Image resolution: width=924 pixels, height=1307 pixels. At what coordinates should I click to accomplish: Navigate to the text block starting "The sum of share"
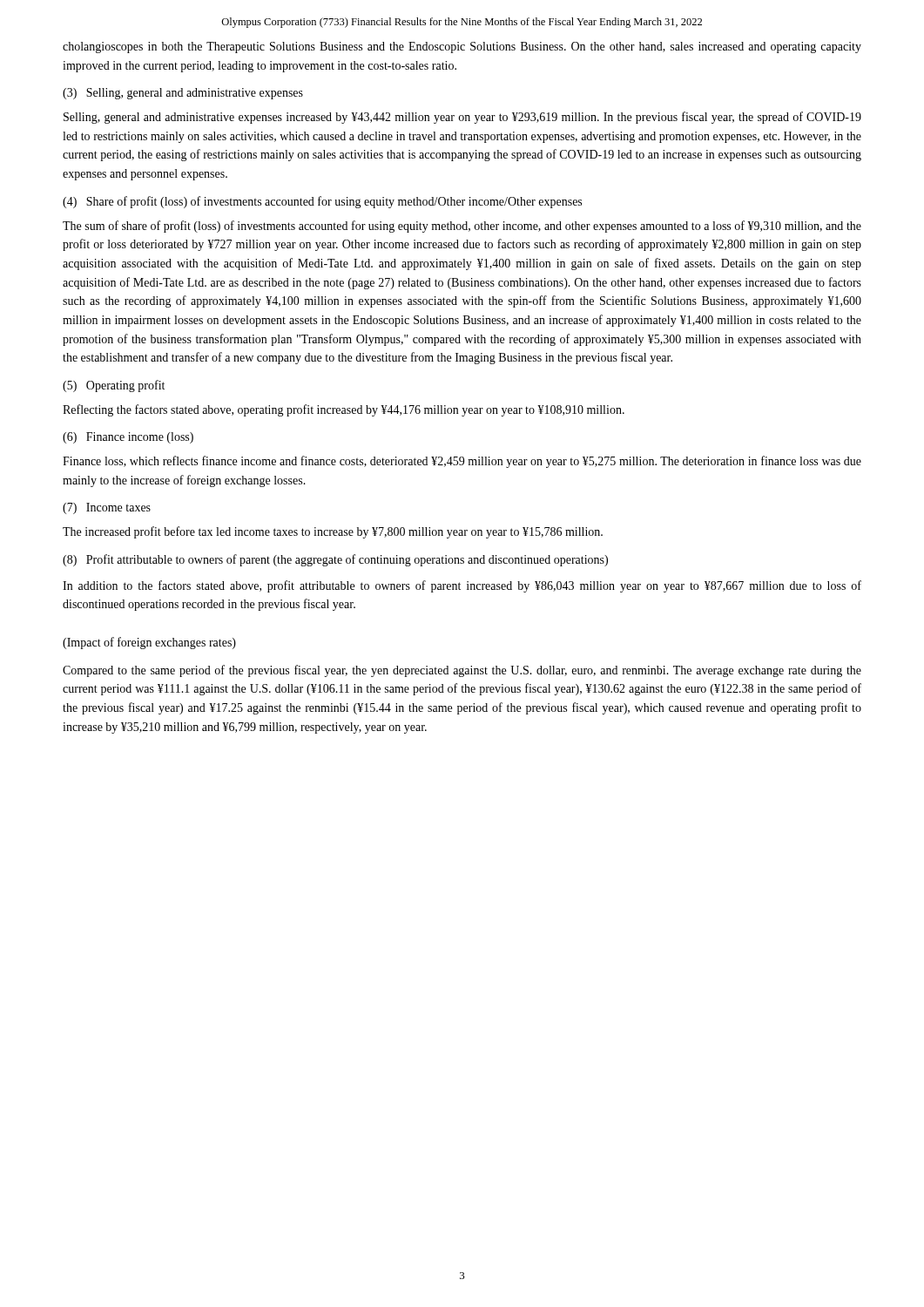pos(462,292)
